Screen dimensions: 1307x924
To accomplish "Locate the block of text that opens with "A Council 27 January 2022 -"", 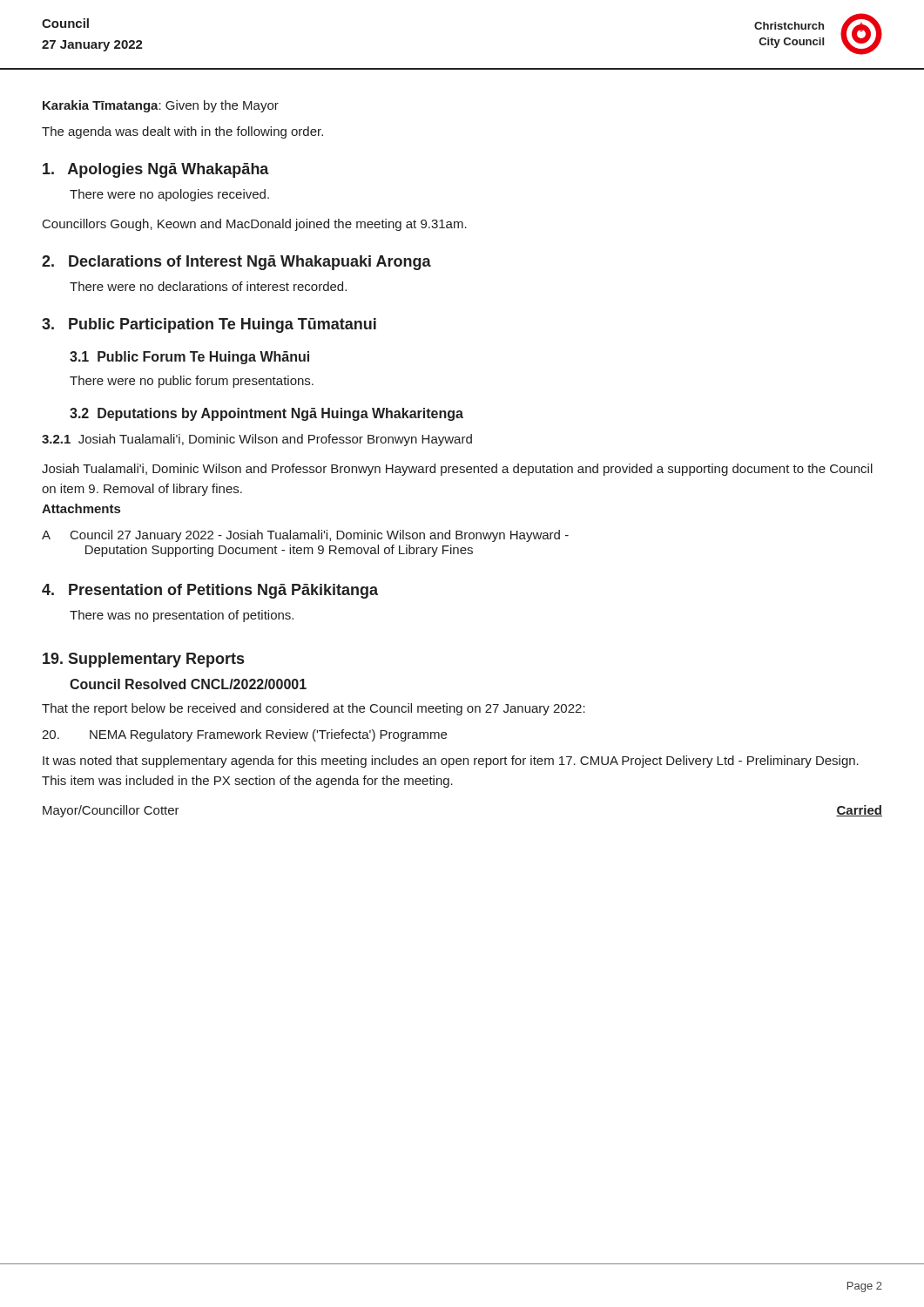I will tap(305, 542).
